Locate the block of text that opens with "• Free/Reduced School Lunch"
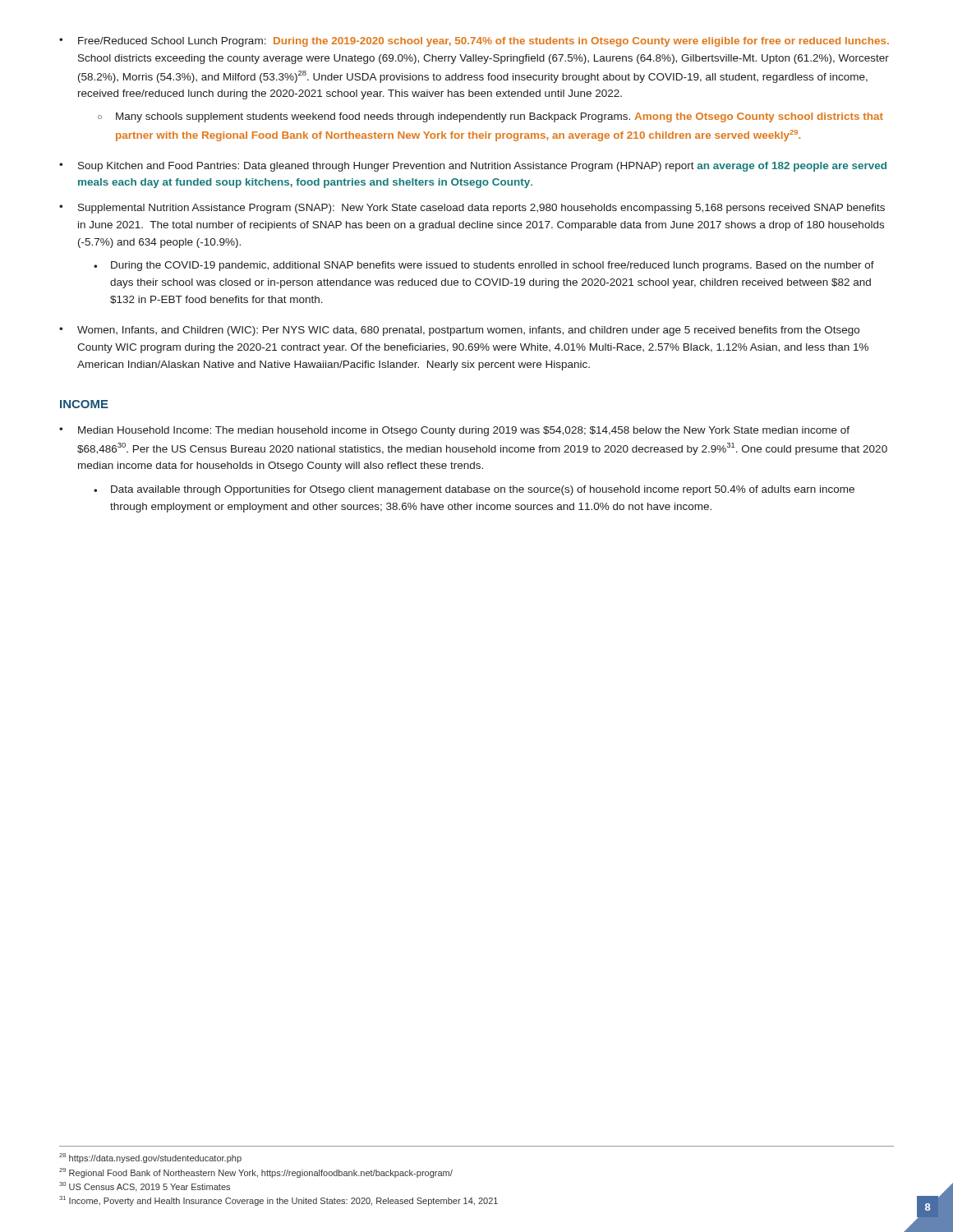This screenshot has height=1232, width=953. tap(476, 91)
